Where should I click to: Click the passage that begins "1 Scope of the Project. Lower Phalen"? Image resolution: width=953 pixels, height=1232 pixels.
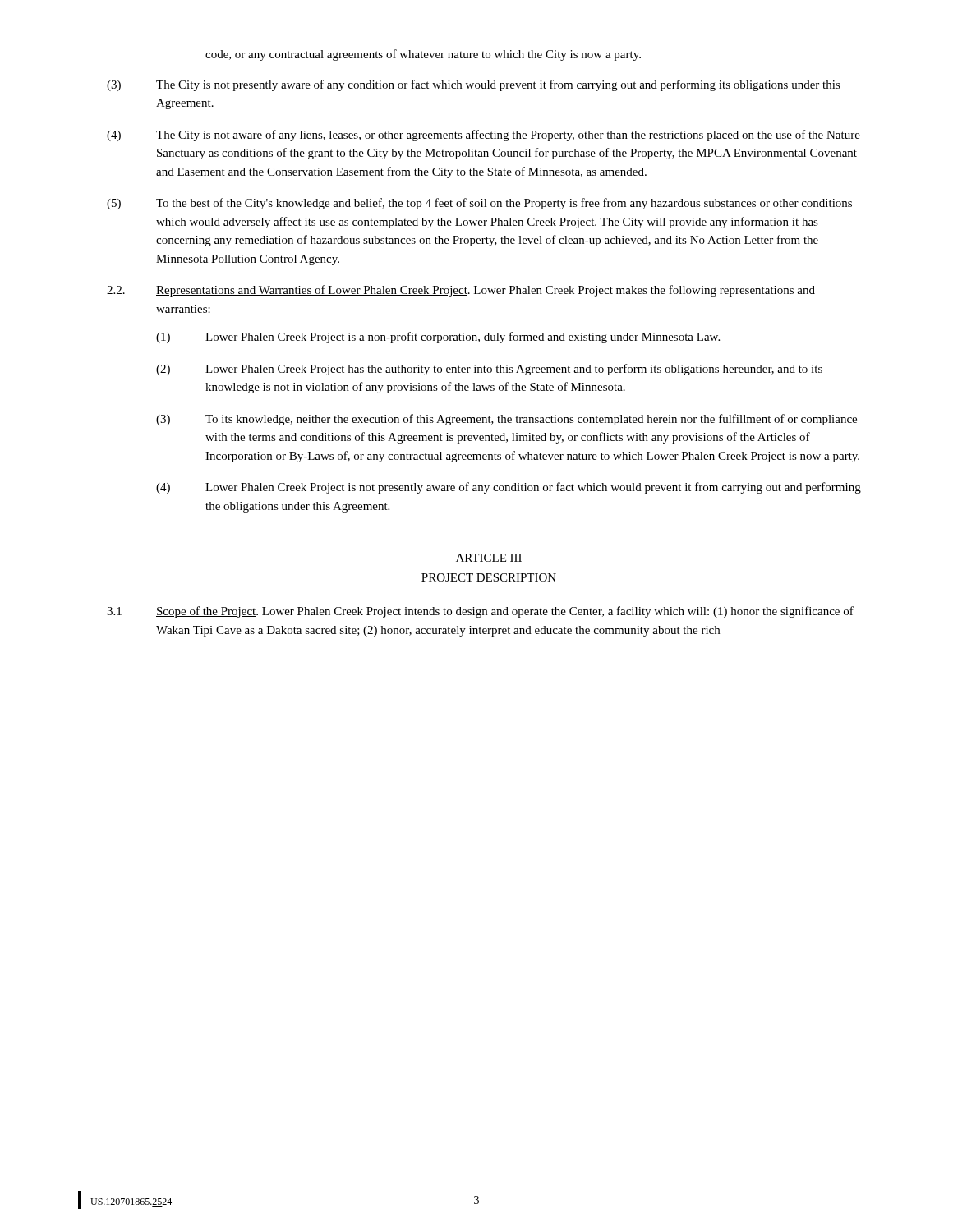489,621
